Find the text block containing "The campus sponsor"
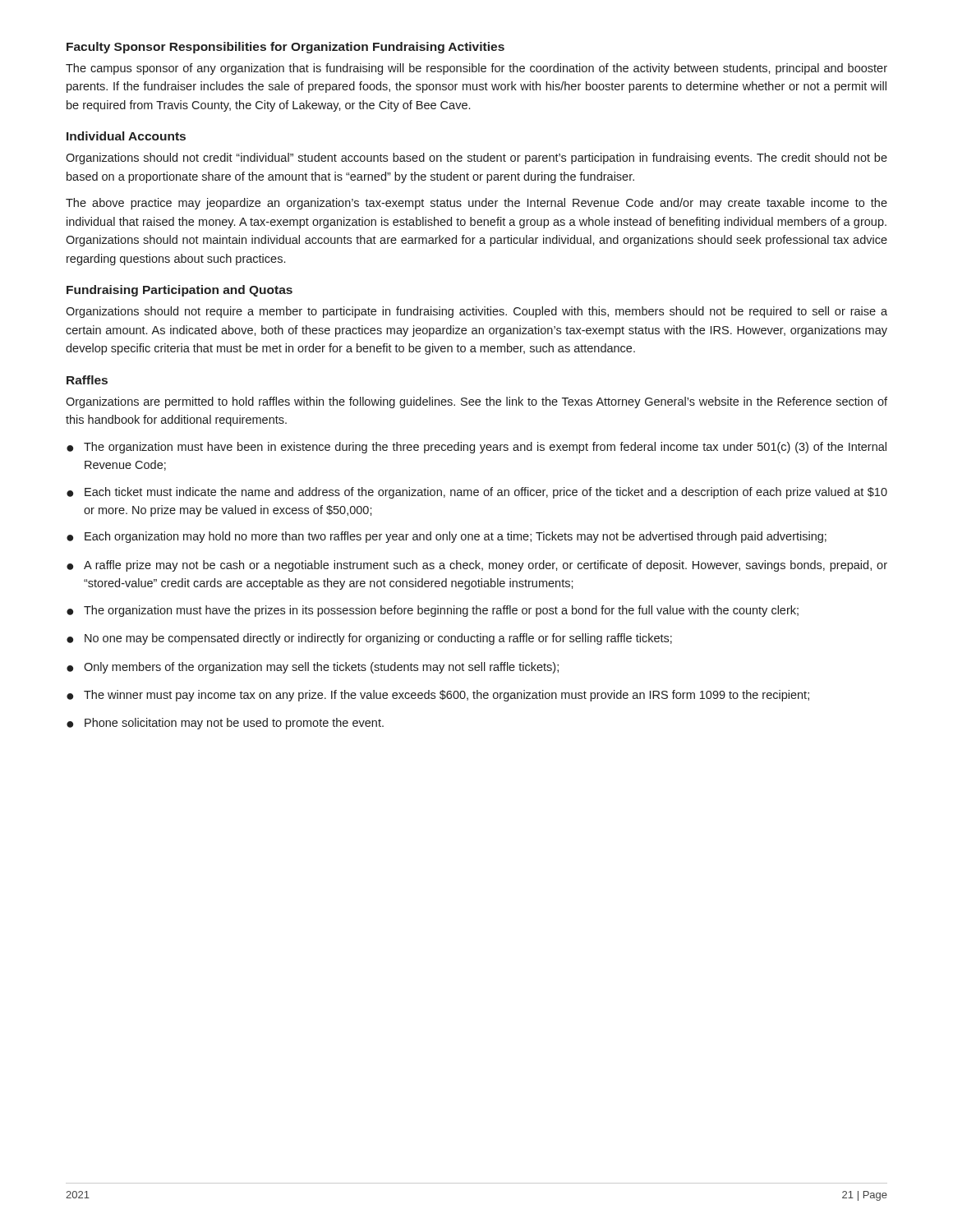The image size is (953, 1232). (x=476, y=87)
